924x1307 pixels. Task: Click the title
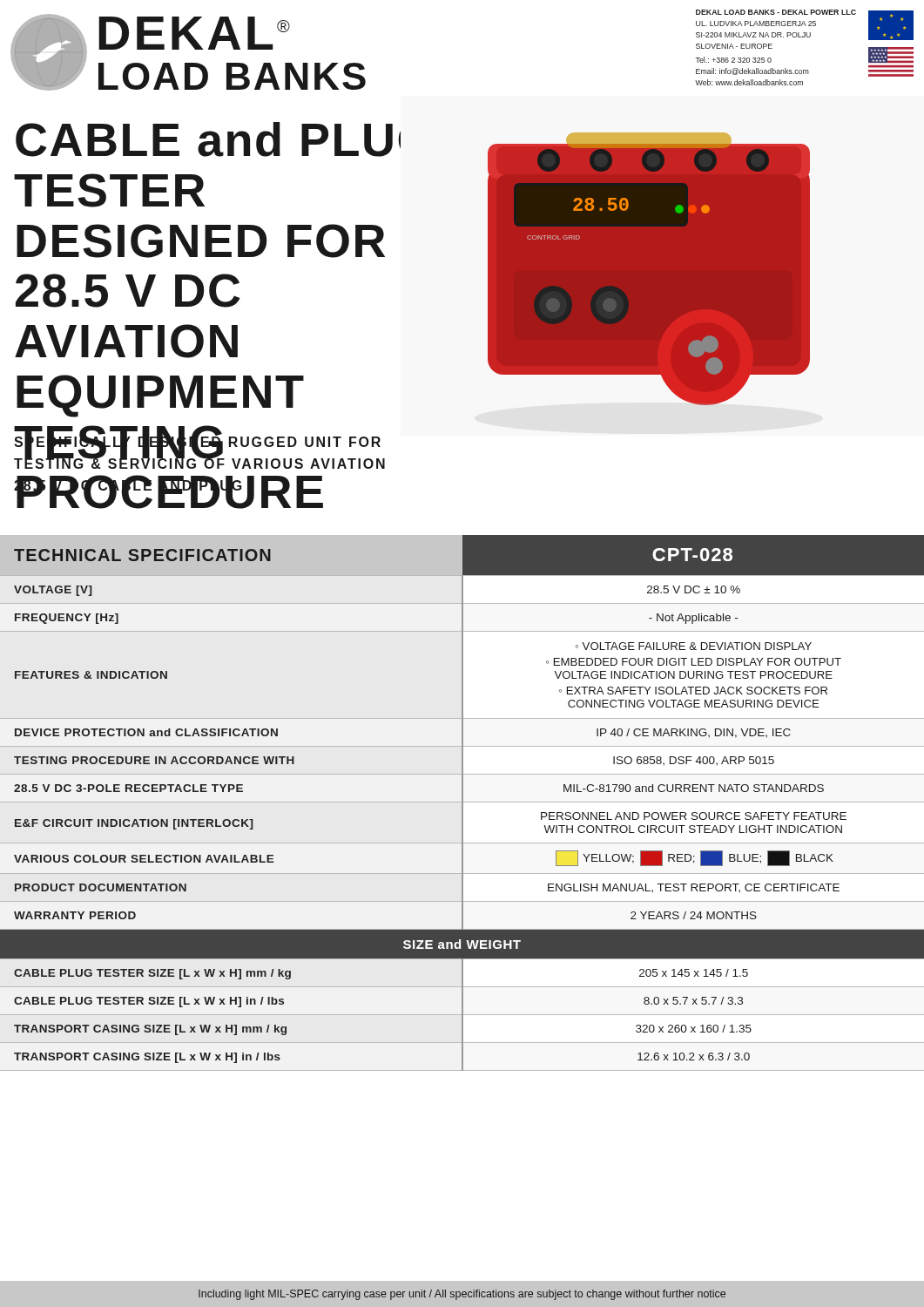pyautogui.click(x=242, y=316)
